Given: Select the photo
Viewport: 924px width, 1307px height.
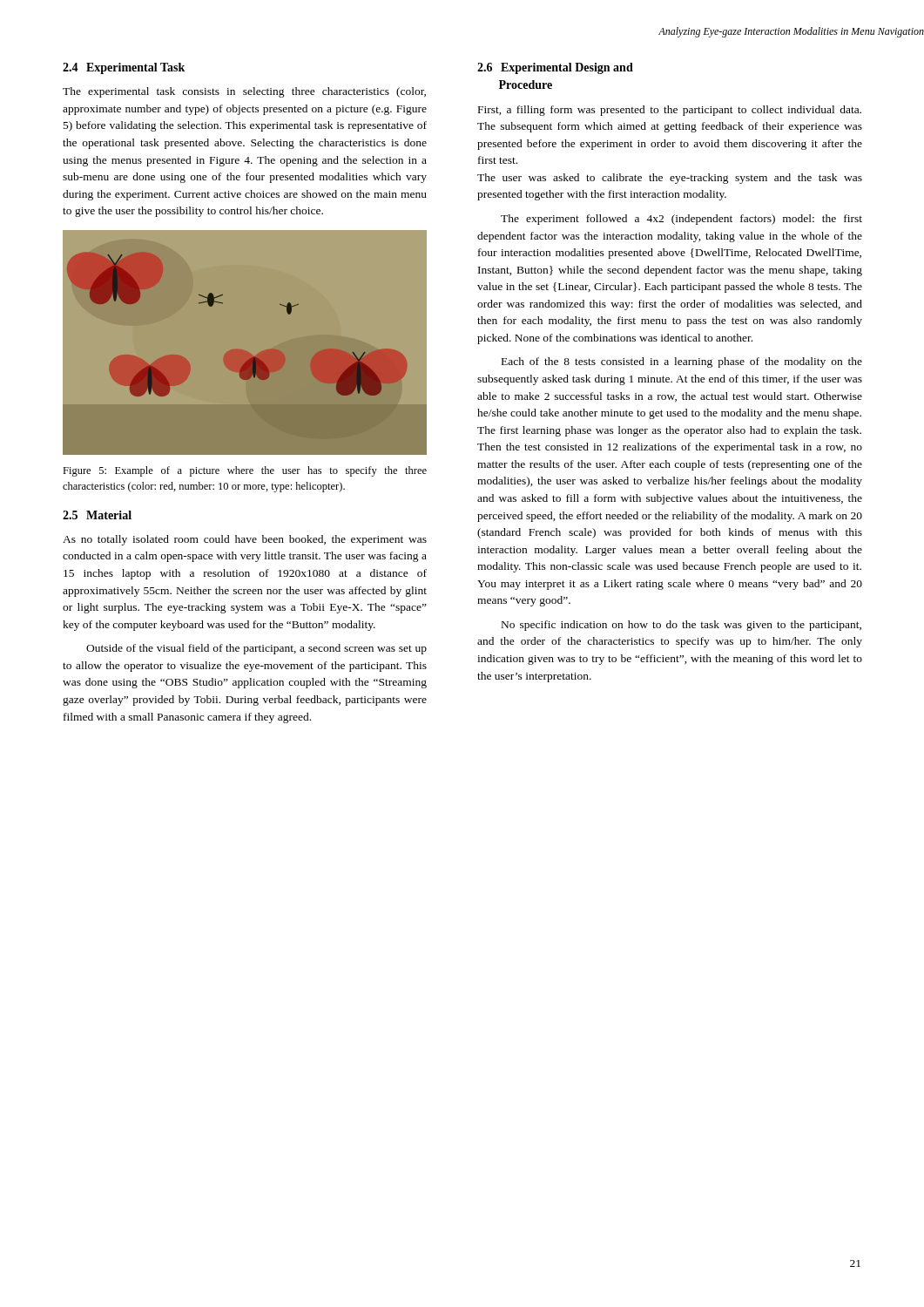Looking at the screenshot, I should click(x=245, y=345).
